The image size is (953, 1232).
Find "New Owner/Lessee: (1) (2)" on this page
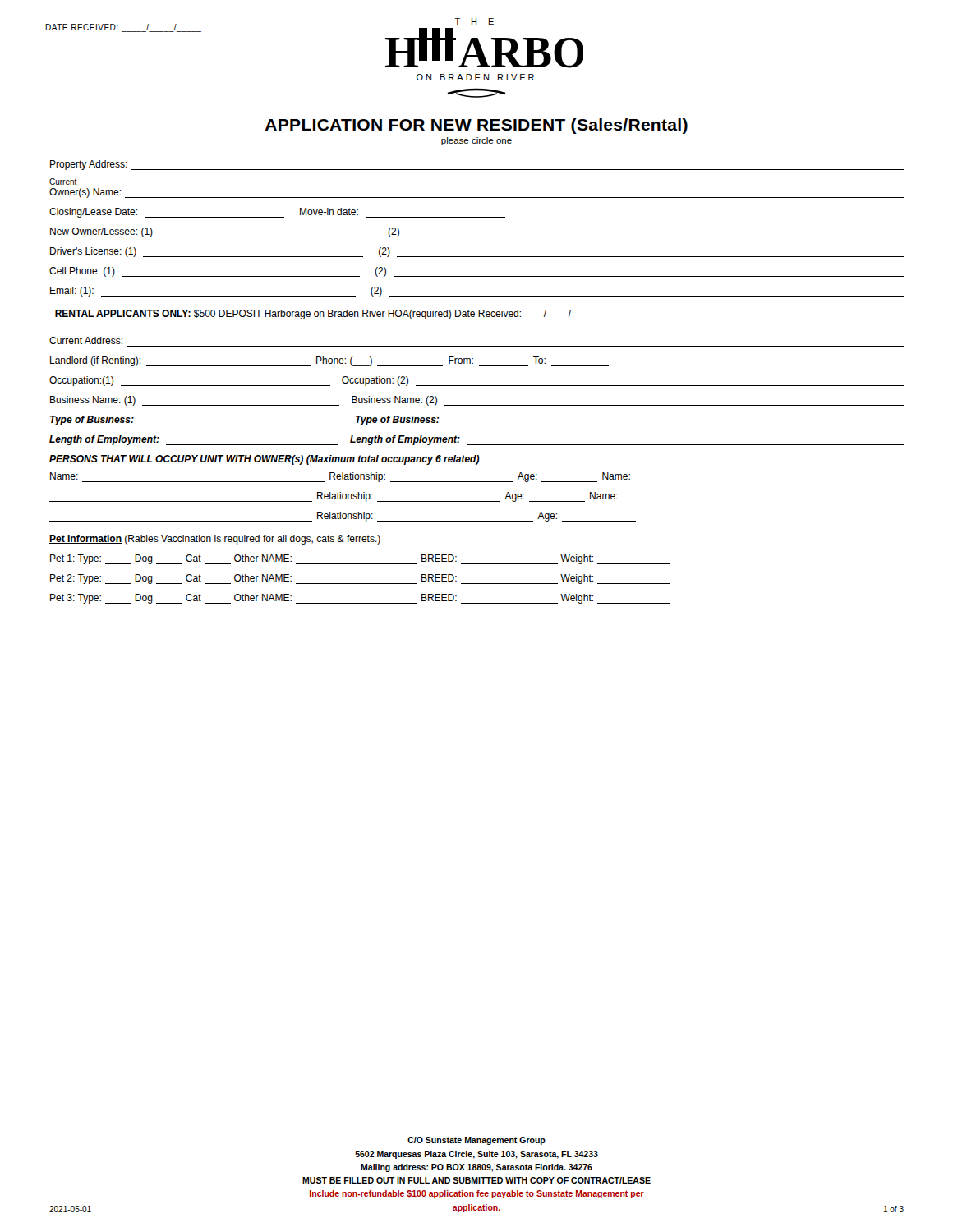[x=476, y=231]
